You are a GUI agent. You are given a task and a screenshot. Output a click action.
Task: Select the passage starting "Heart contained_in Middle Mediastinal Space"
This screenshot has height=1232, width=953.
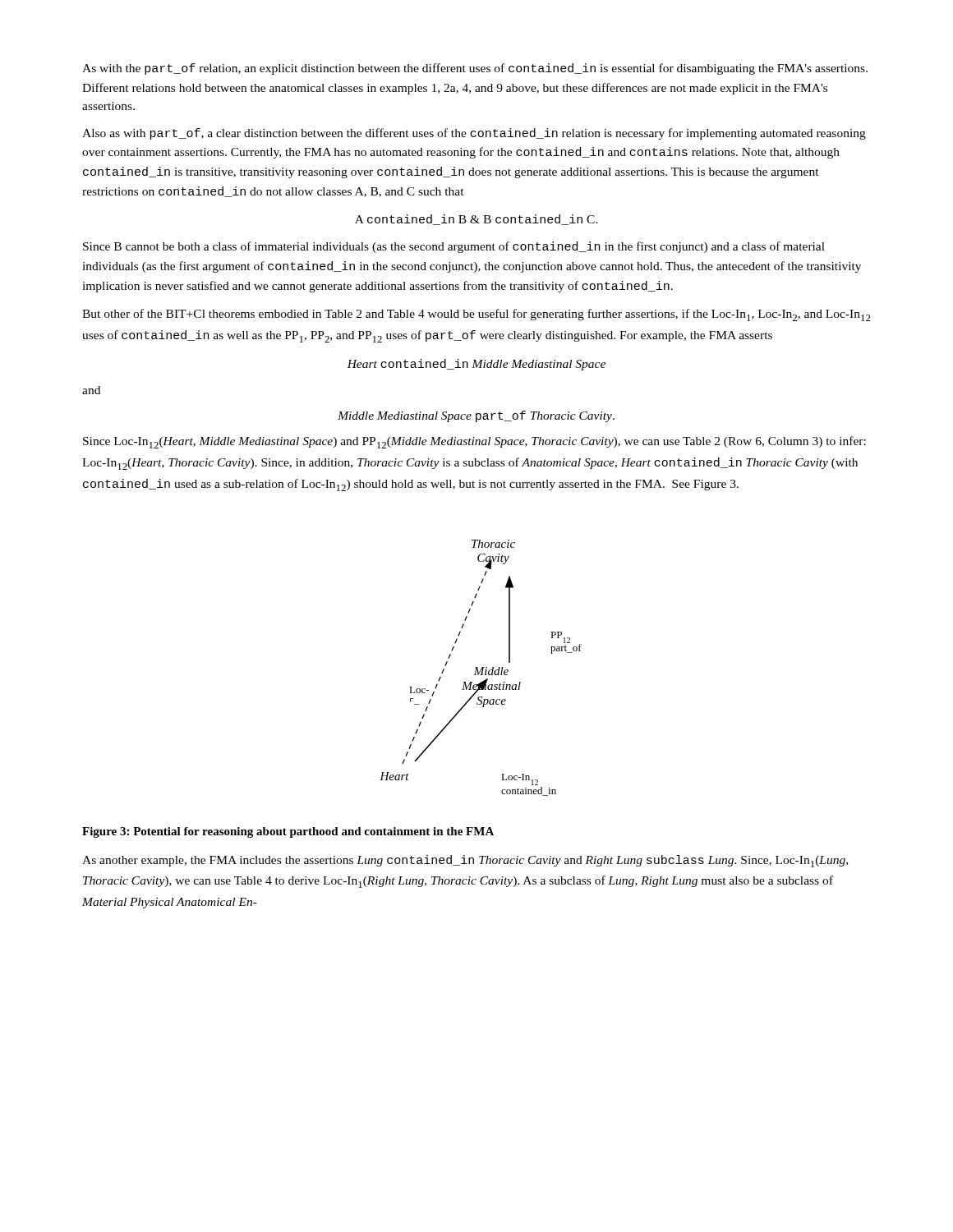tap(476, 365)
